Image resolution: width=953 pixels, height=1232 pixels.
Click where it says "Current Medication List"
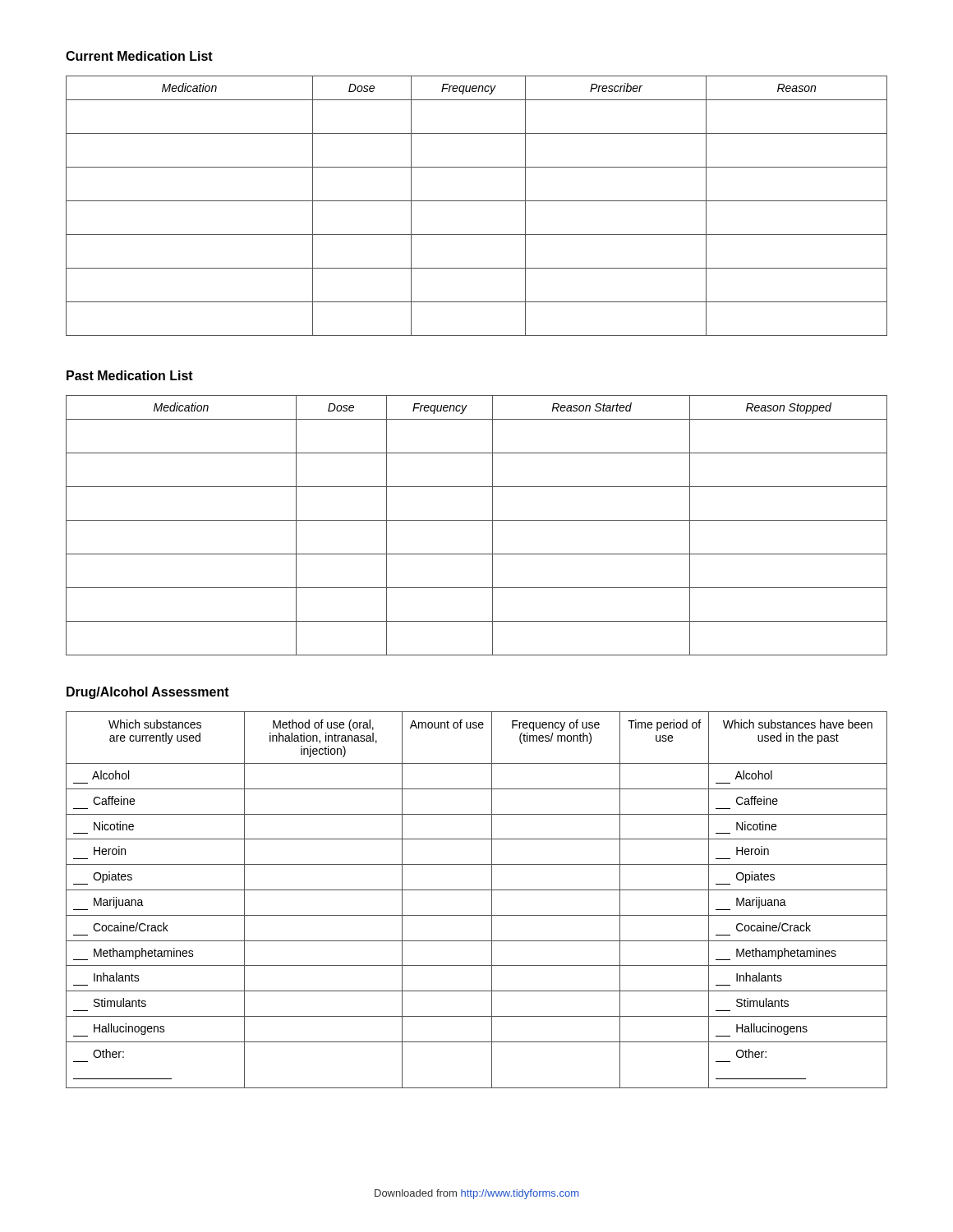(139, 56)
